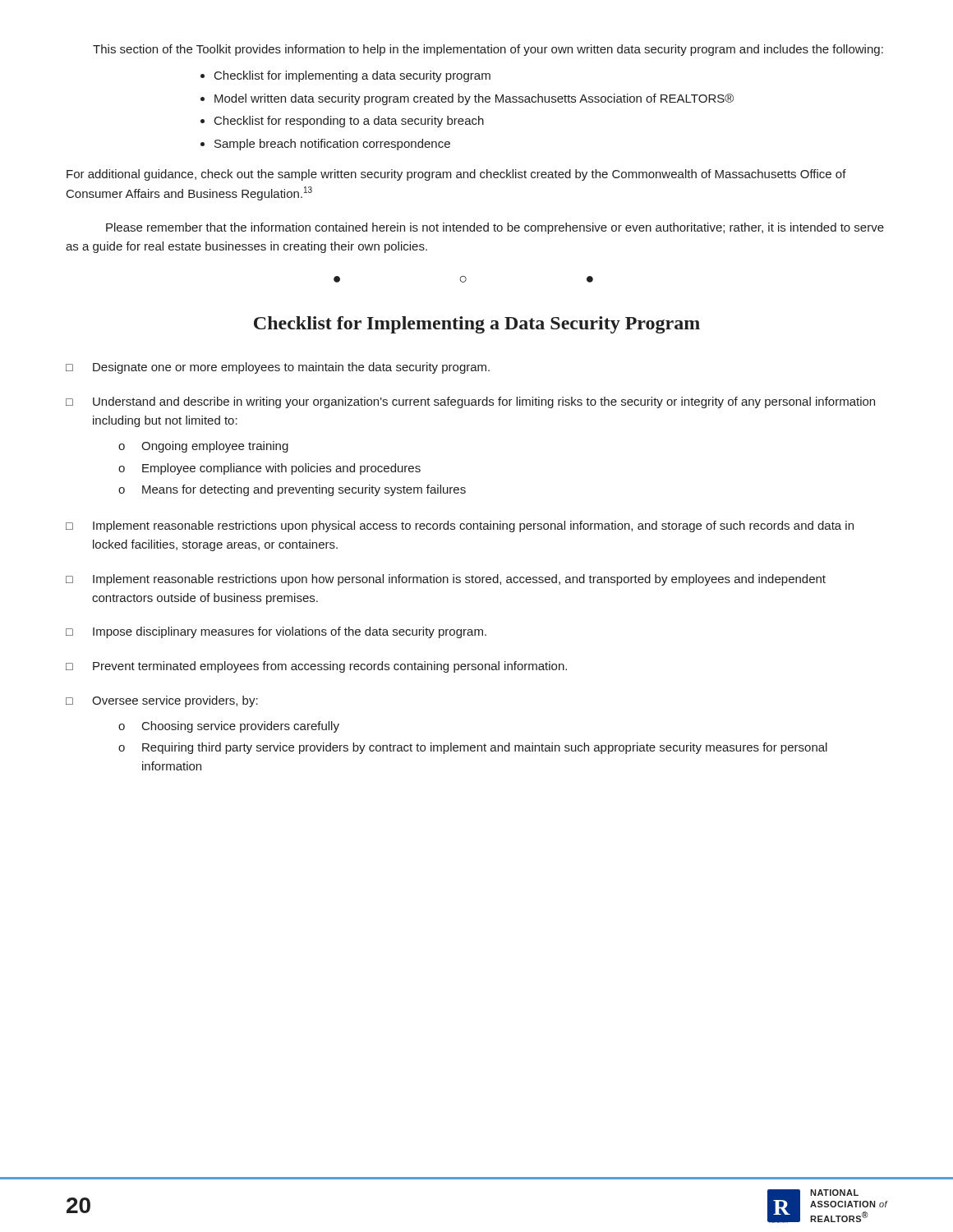Locate the block of text that opens with "□ Impose disciplinary measures for violations of"
The width and height of the screenshot is (953, 1232).
[476, 632]
